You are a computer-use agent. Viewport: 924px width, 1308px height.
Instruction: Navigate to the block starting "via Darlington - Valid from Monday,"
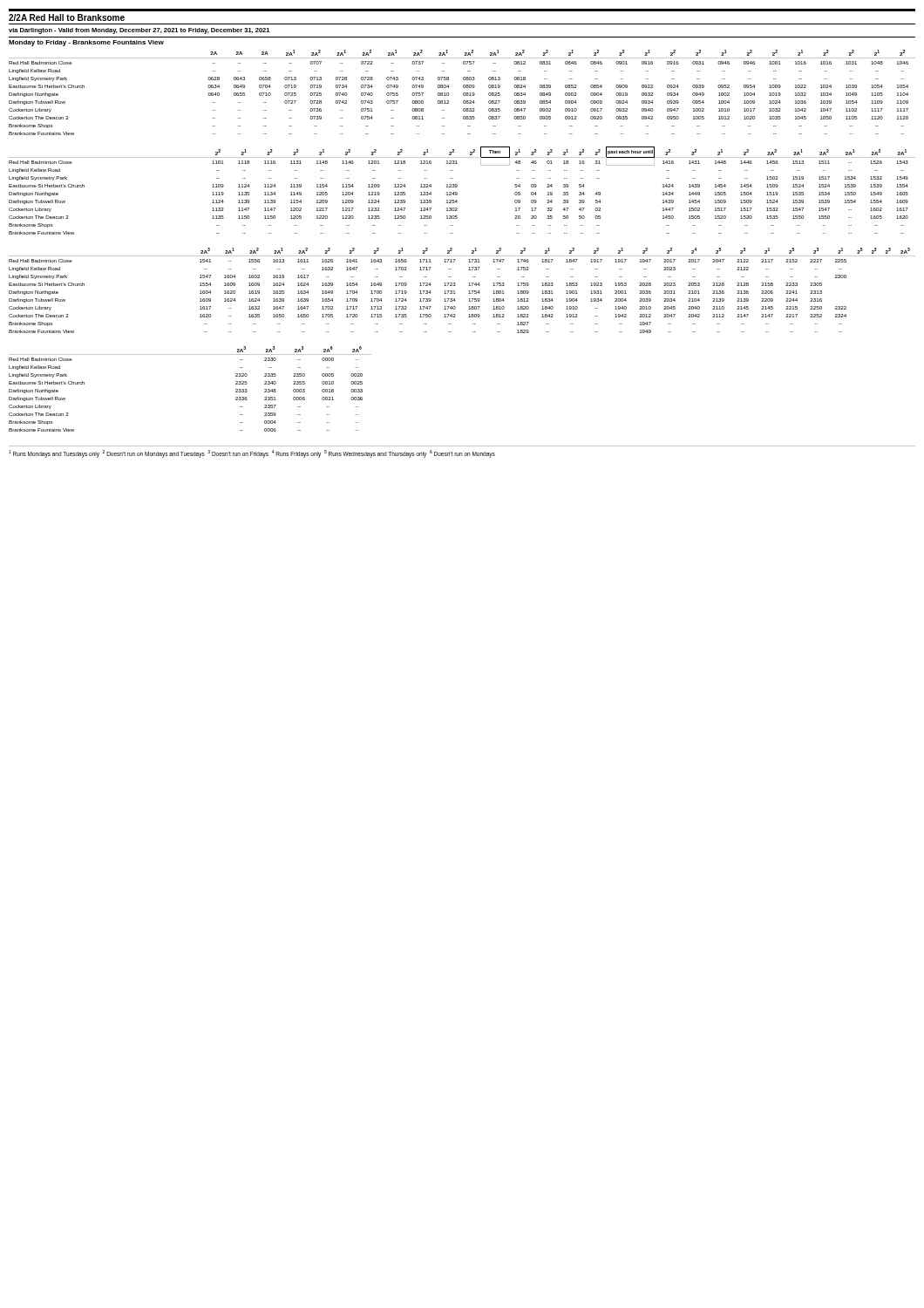point(139,30)
